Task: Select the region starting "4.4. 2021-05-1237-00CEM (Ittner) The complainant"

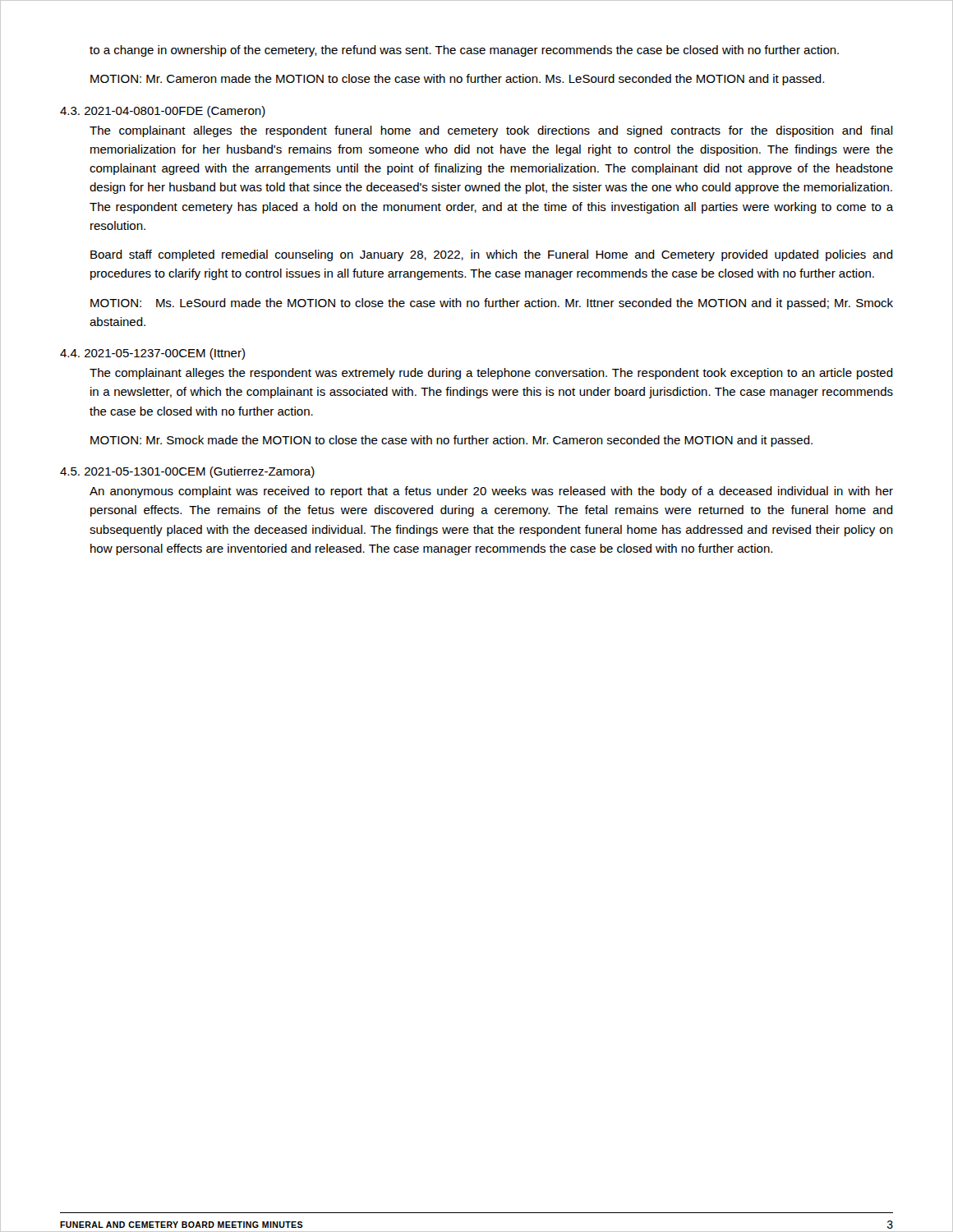Action: pyautogui.click(x=476, y=398)
